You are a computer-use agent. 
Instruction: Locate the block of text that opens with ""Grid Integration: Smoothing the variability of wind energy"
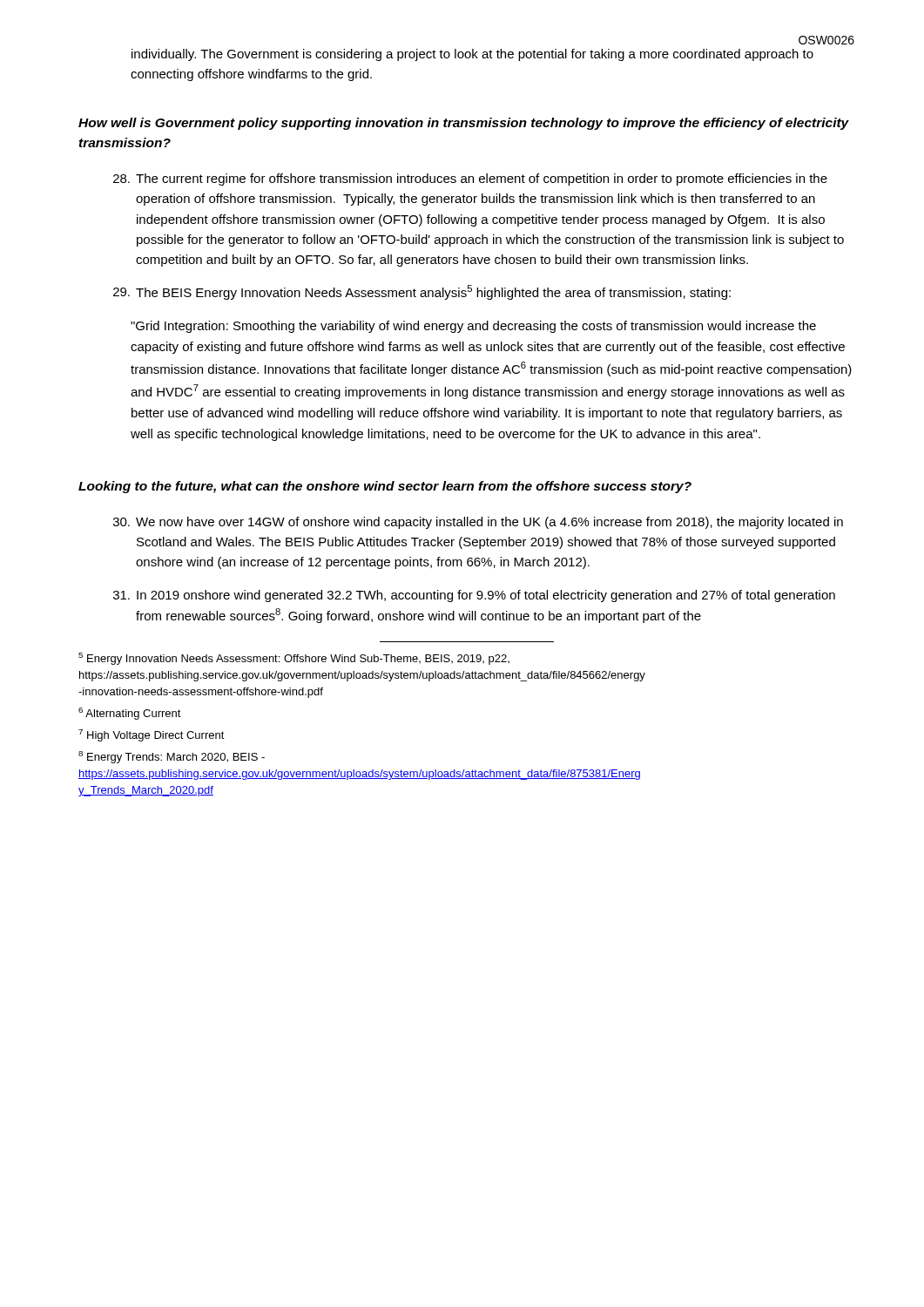(491, 379)
